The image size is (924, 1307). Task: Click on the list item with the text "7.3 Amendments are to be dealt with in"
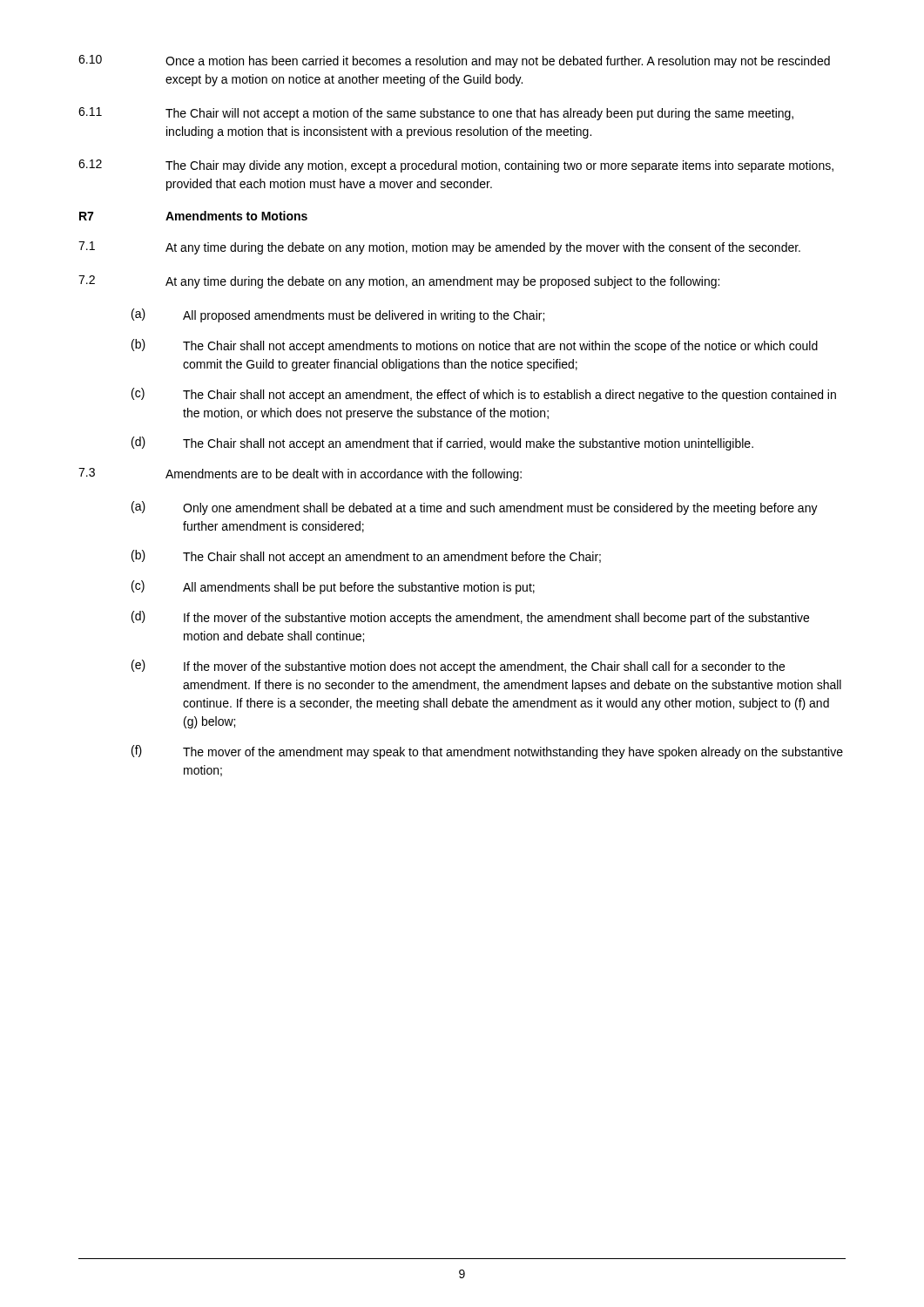pyautogui.click(x=462, y=474)
